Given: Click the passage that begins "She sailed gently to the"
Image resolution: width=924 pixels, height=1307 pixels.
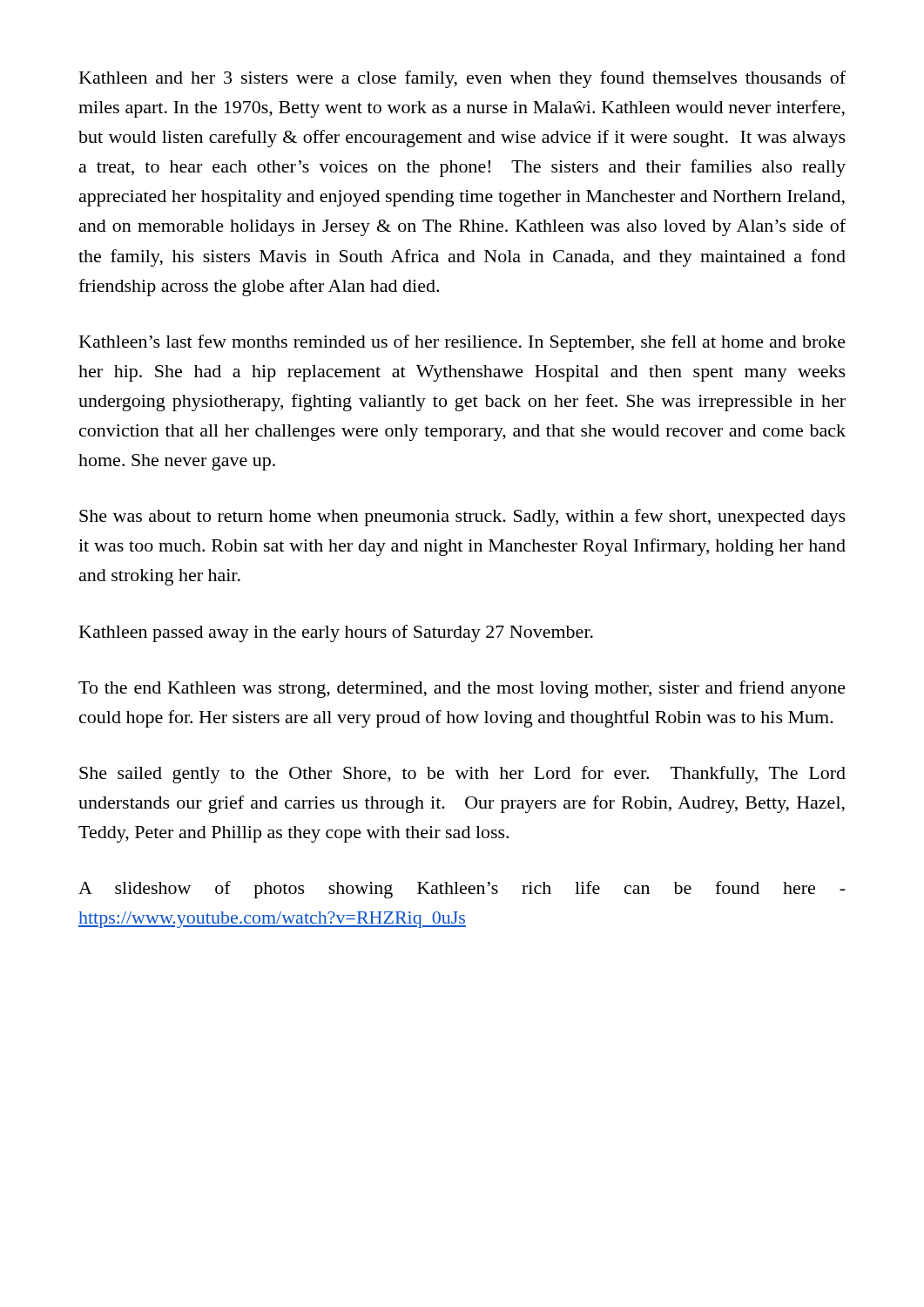Looking at the screenshot, I should tap(462, 802).
